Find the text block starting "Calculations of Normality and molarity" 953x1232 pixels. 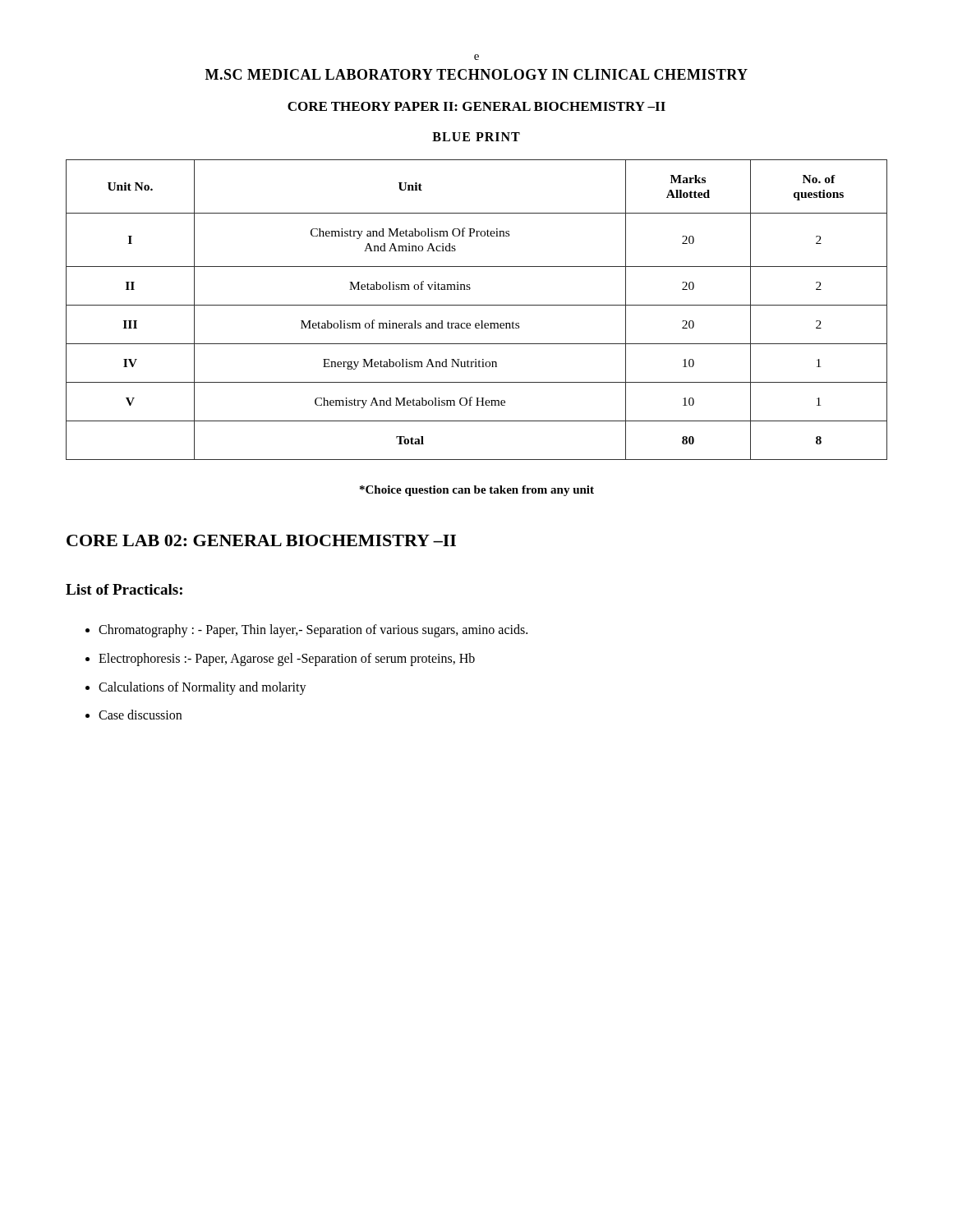(x=202, y=687)
